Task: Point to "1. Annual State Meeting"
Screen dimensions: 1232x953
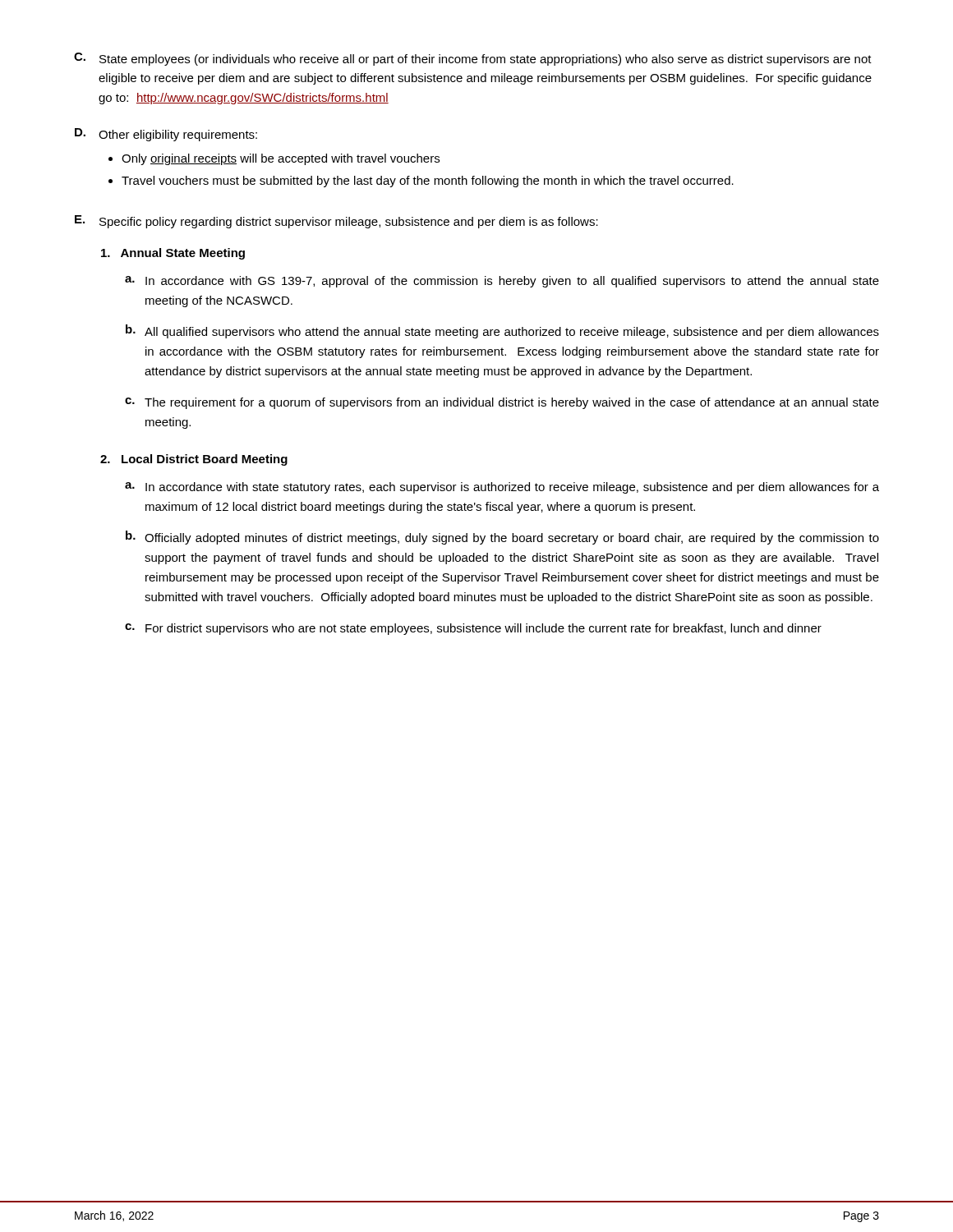Action: 173,252
